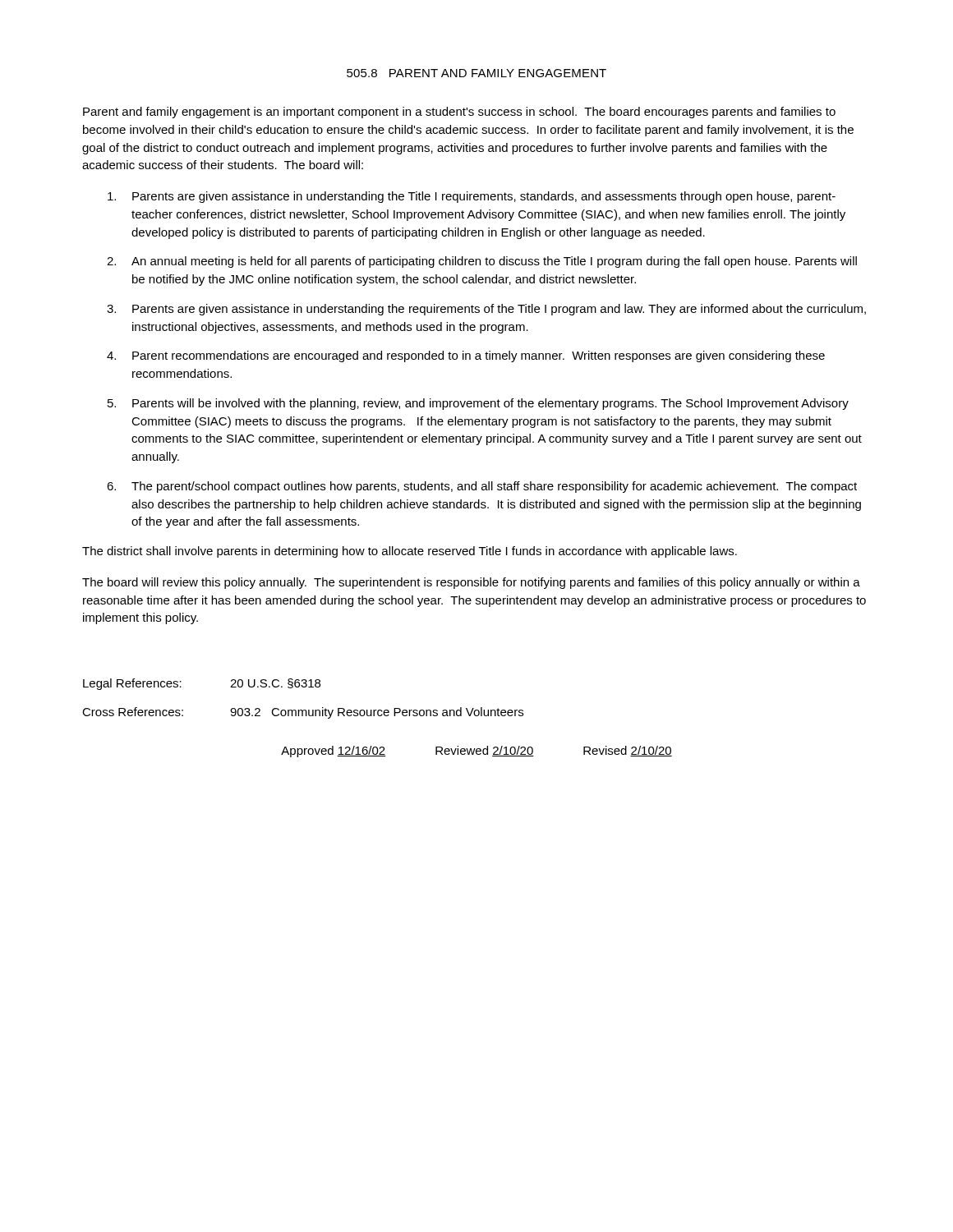Click the passage that begins "The board will"

474,600
